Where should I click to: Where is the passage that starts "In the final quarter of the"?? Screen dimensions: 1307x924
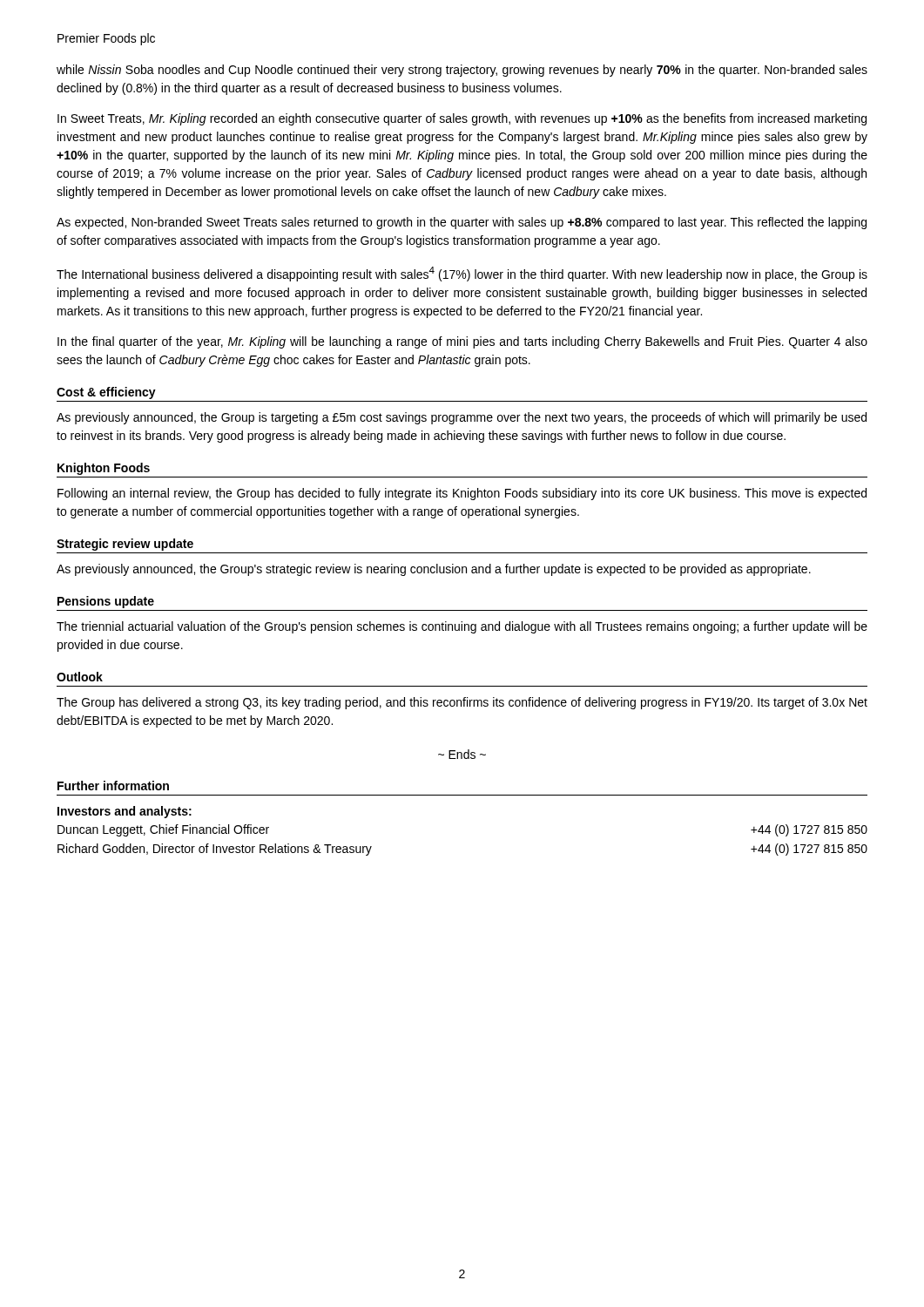462,351
